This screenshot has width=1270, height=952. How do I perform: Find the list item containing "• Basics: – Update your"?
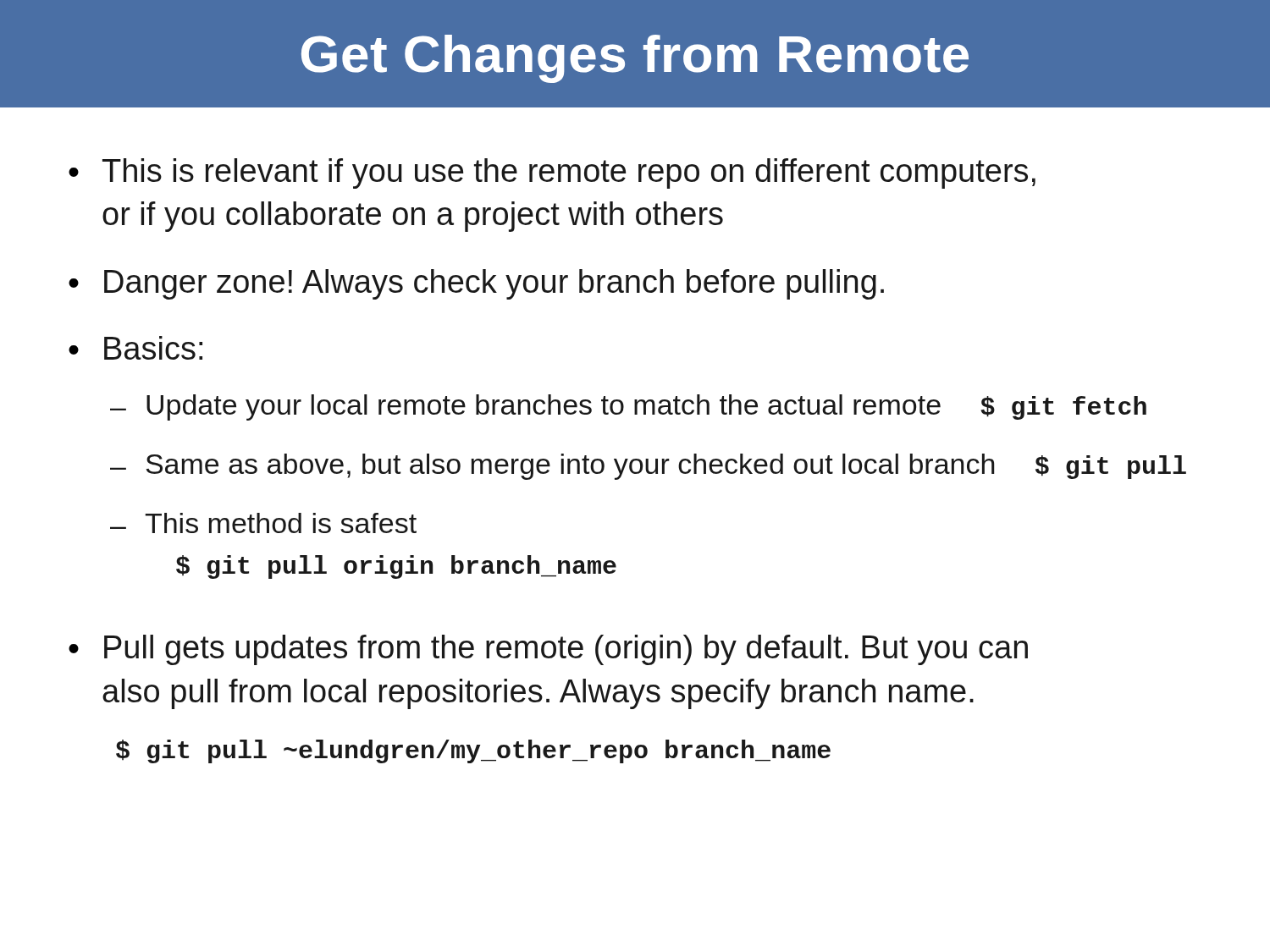627,465
